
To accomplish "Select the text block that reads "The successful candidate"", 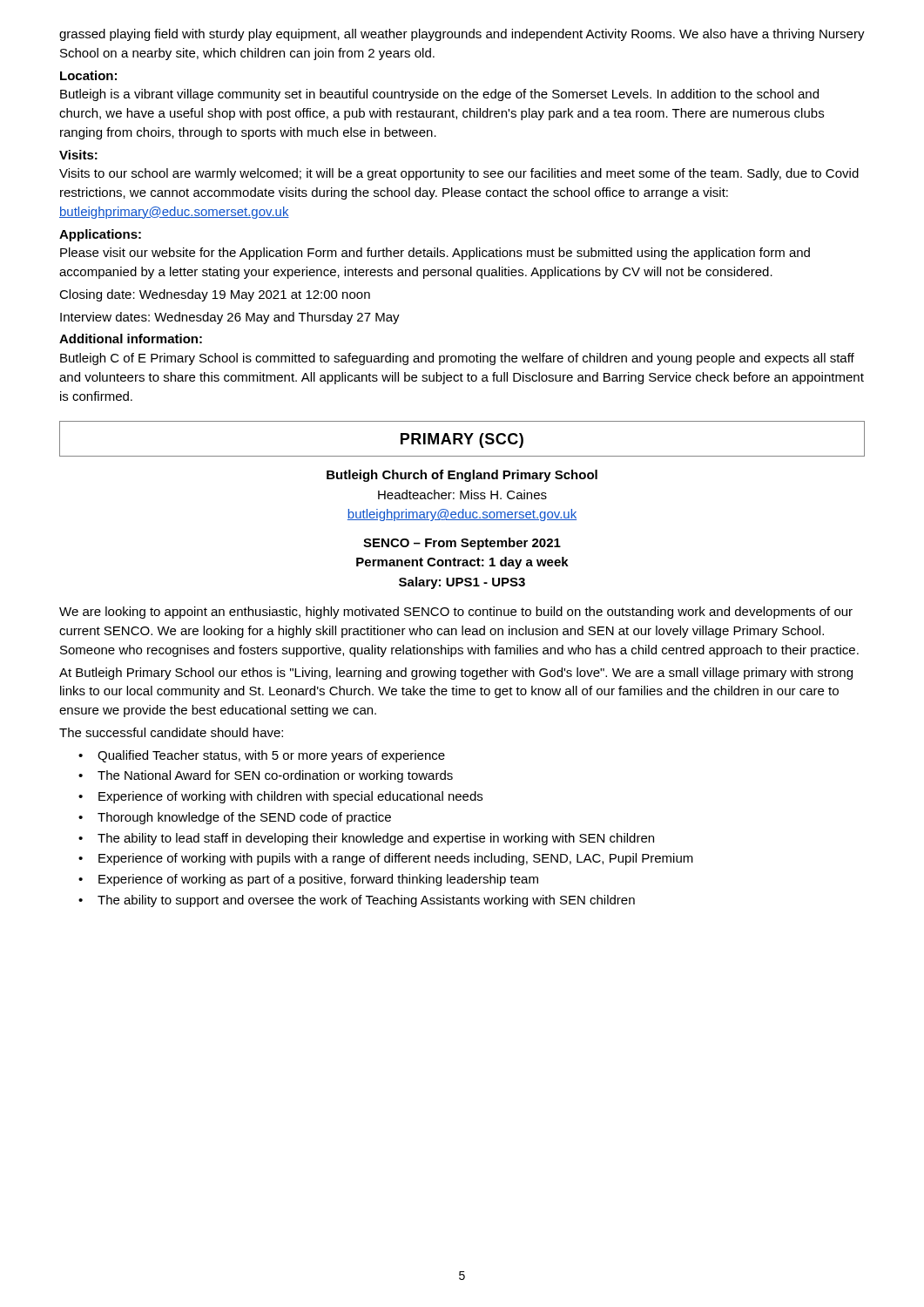I will coord(172,732).
